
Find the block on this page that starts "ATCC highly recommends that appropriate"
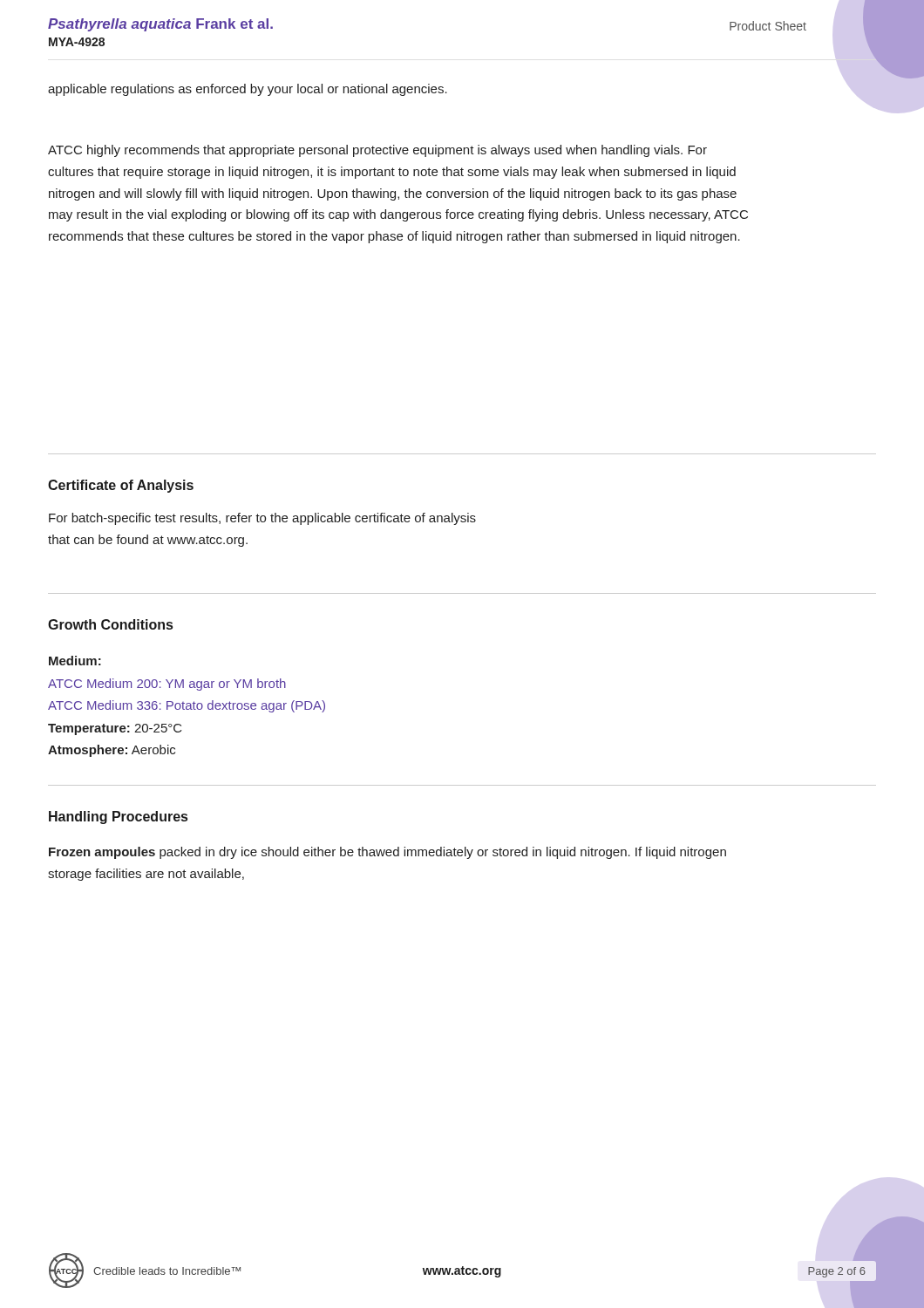pos(398,193)
